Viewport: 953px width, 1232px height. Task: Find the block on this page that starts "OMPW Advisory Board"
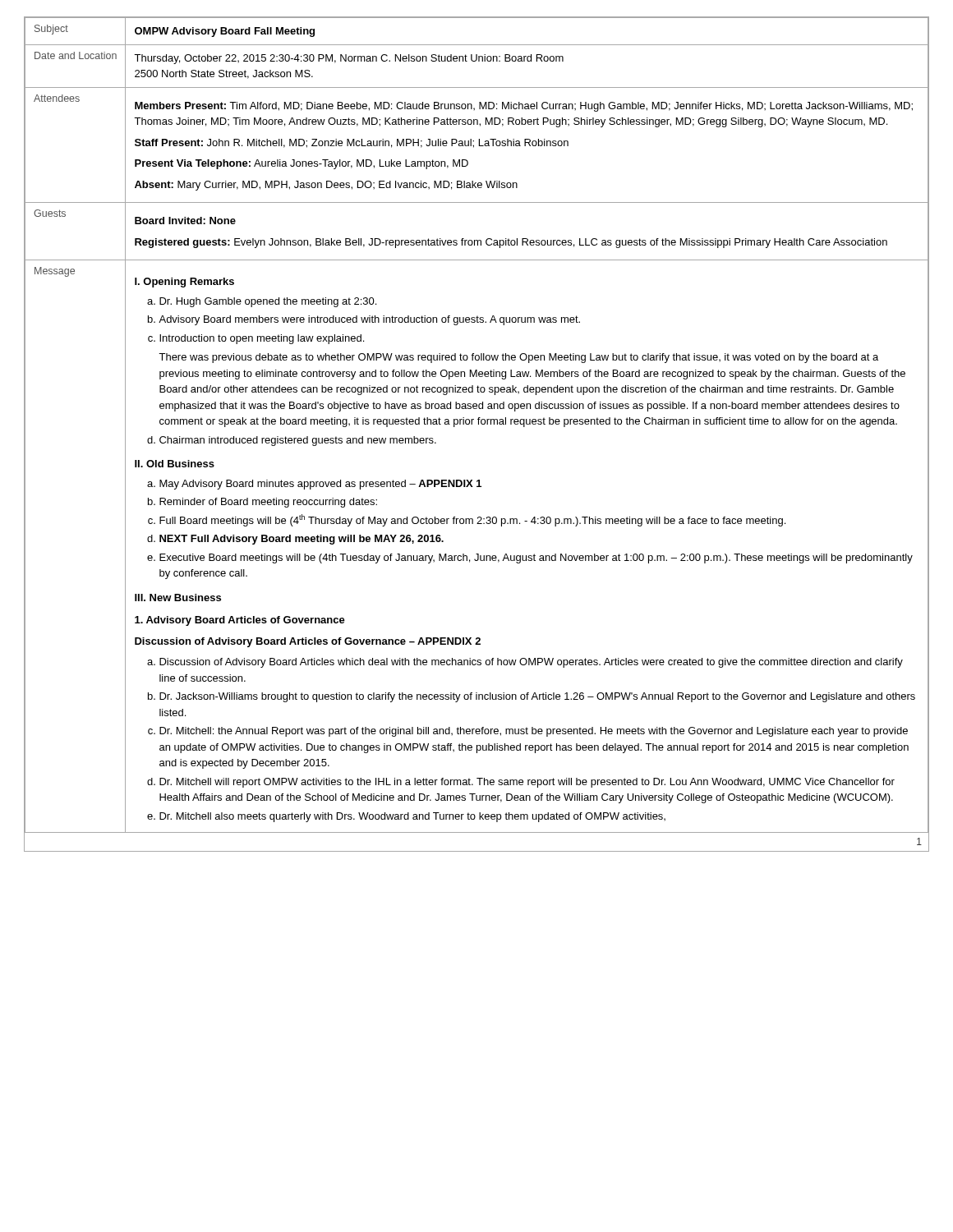tap(225, 31)
